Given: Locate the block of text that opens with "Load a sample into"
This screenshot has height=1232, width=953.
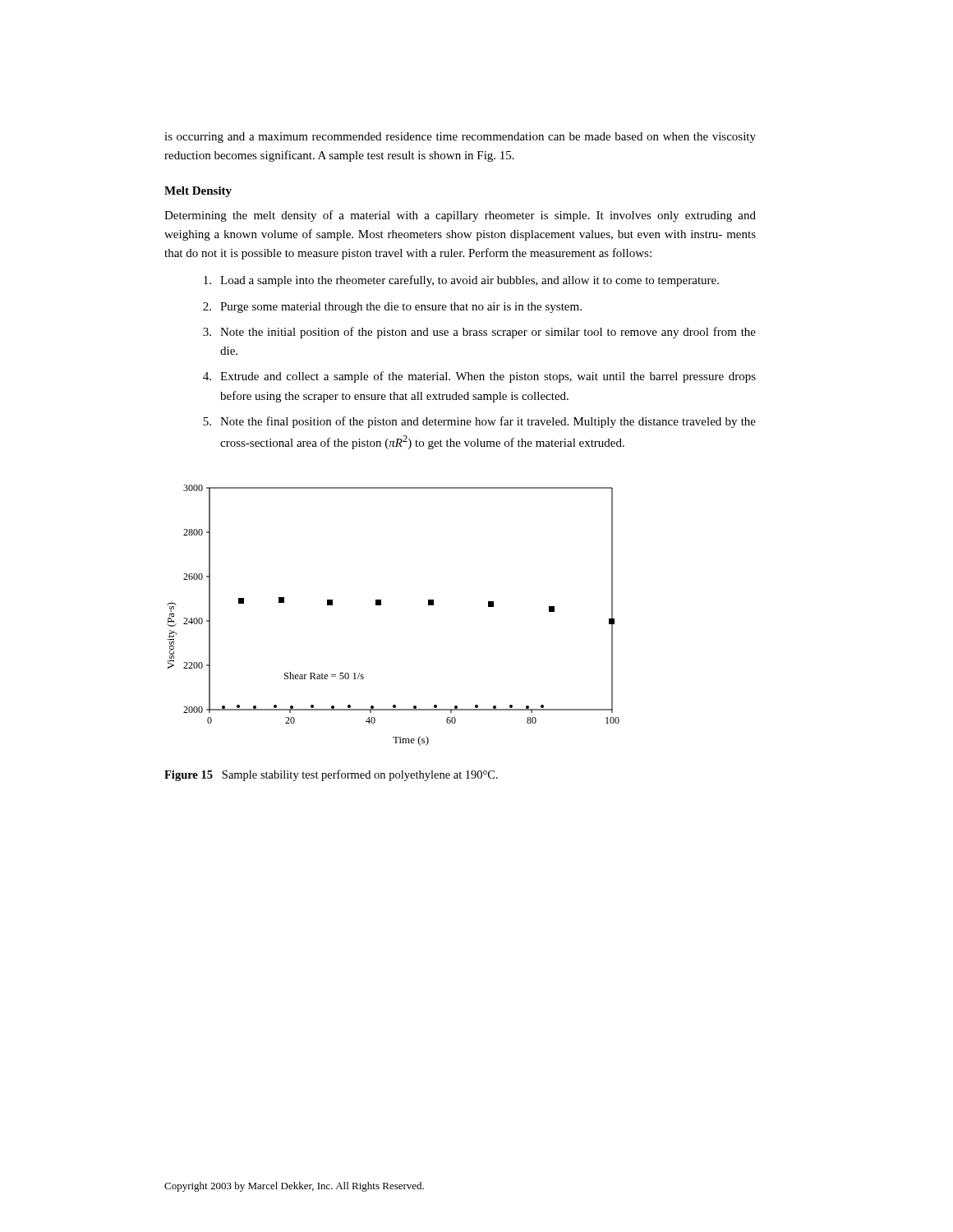Looking at the screenshot, I should click(x=472, y=281).
